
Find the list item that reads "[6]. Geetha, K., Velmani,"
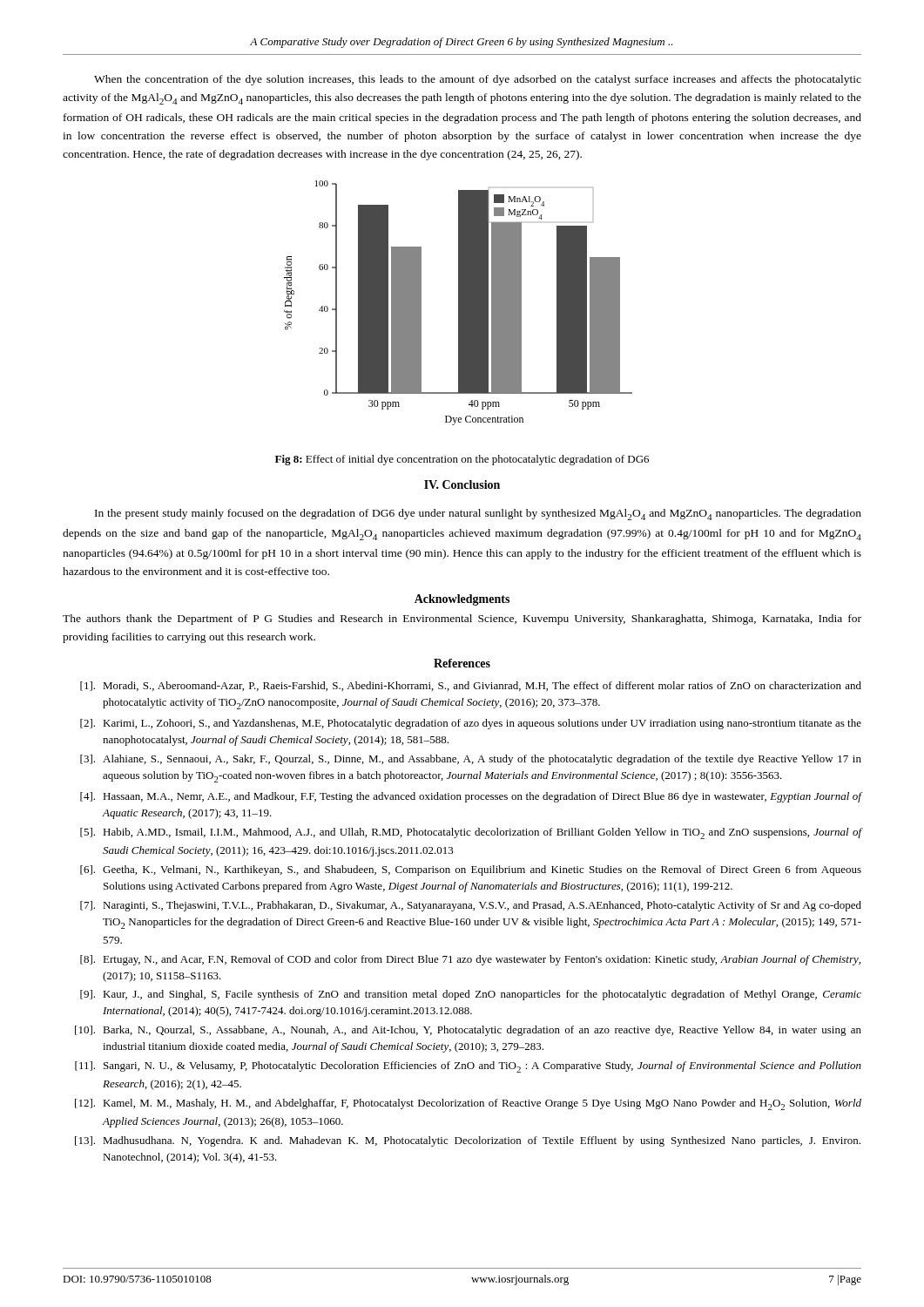point(462,878)
